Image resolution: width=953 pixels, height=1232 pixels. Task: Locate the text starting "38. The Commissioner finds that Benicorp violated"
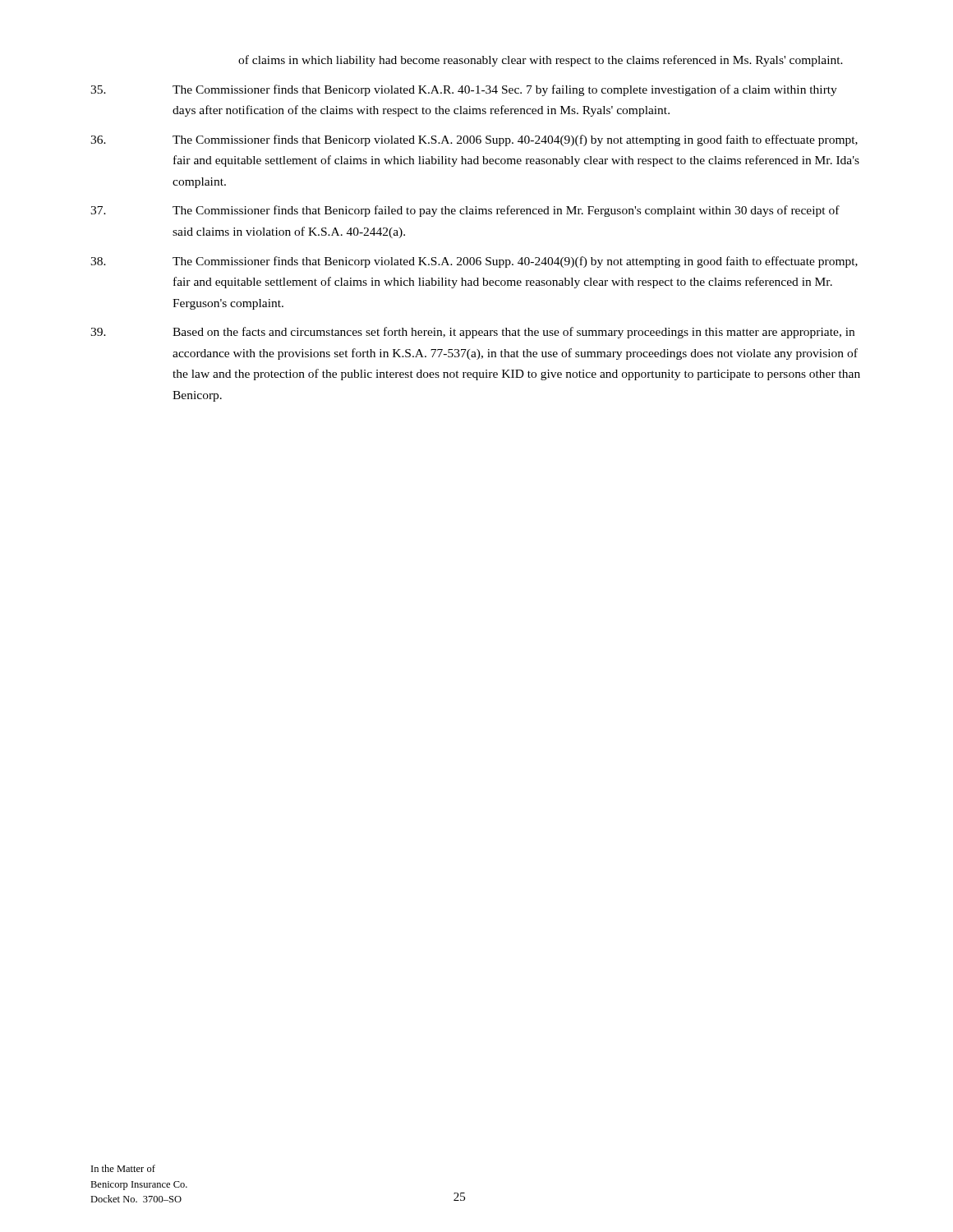[x=476, y=282]
